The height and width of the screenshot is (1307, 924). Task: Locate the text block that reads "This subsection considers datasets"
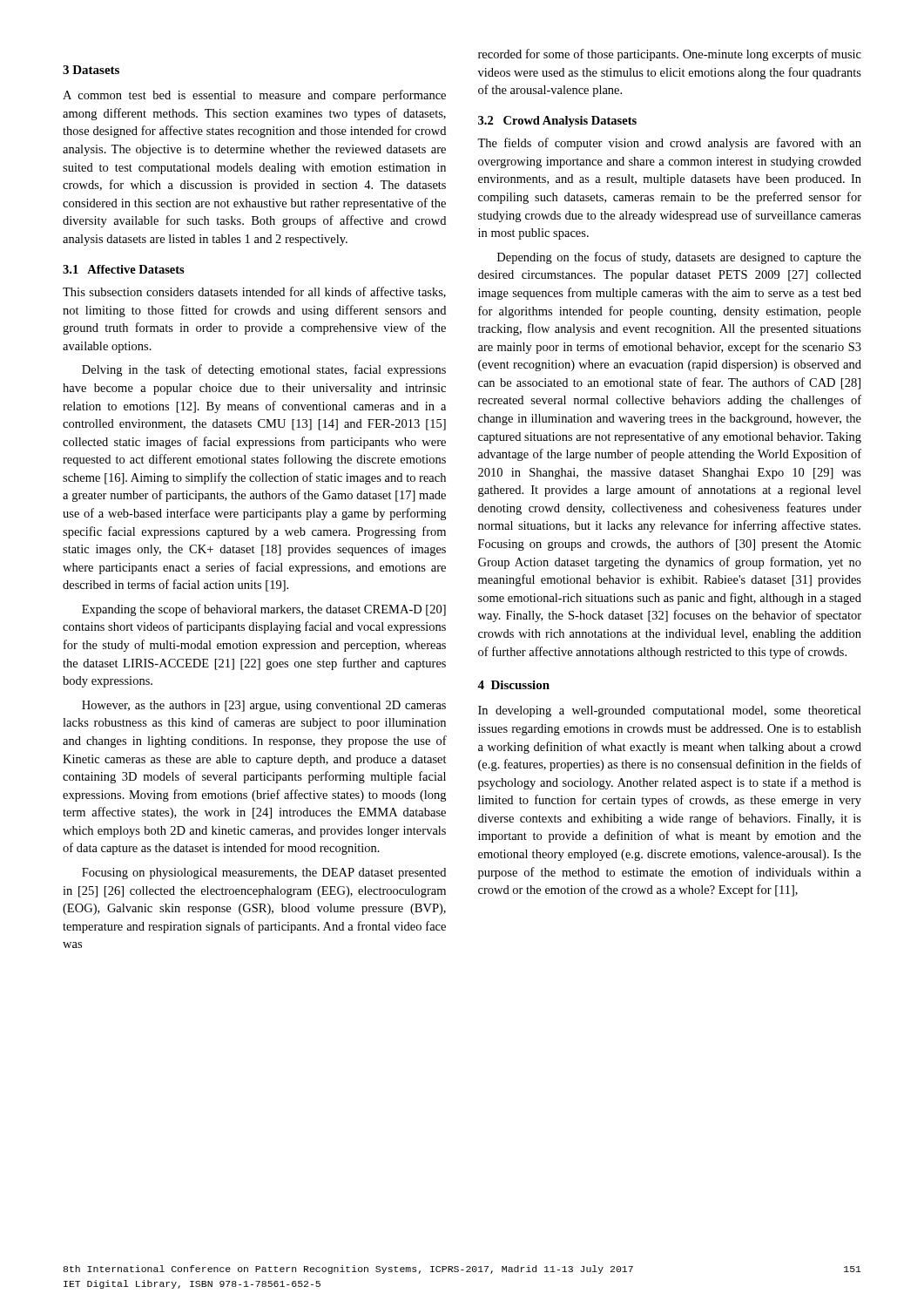pos(255,618)
